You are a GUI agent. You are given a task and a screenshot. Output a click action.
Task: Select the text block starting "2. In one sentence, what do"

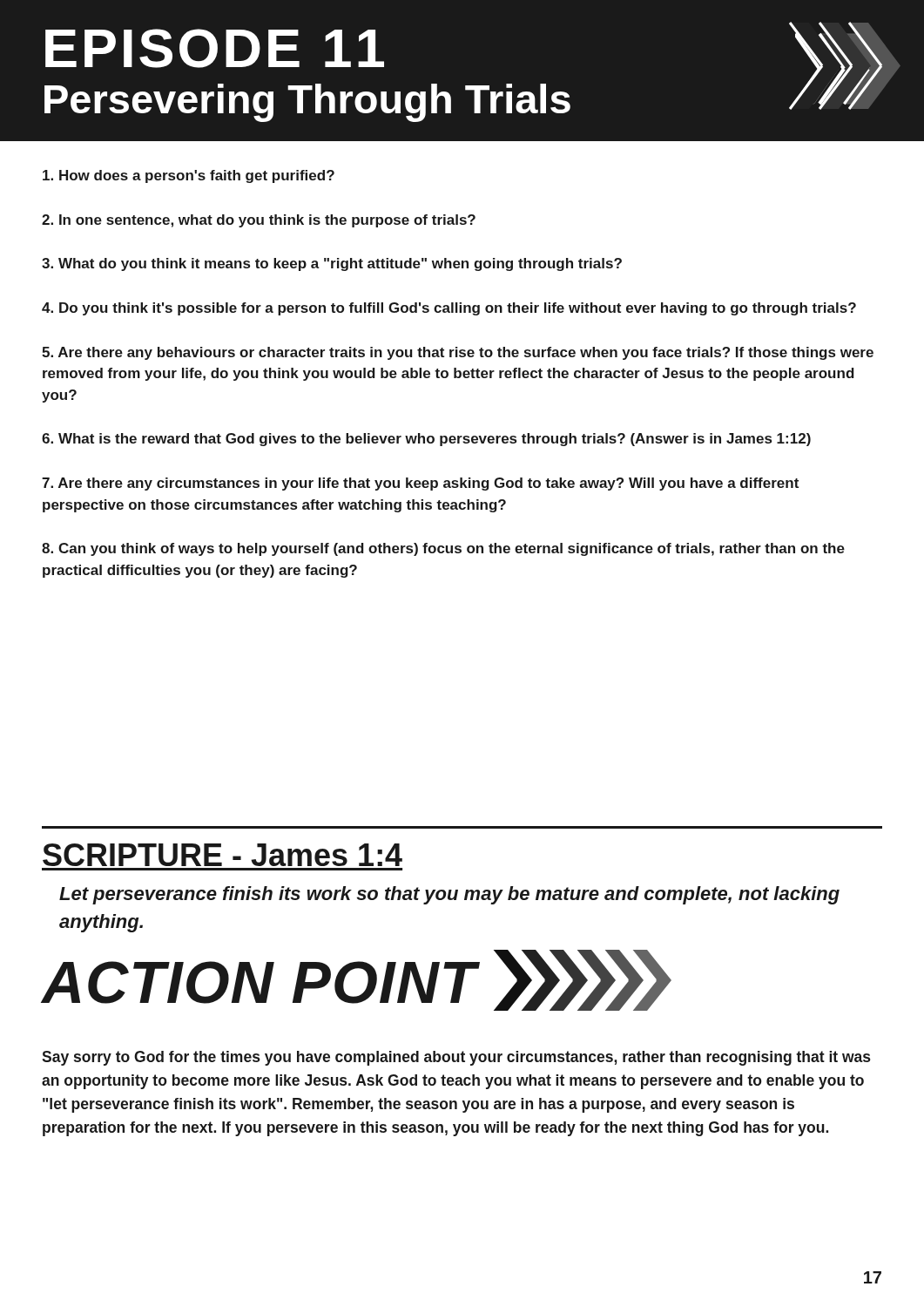pyautogui.click(x=259, y=220)
